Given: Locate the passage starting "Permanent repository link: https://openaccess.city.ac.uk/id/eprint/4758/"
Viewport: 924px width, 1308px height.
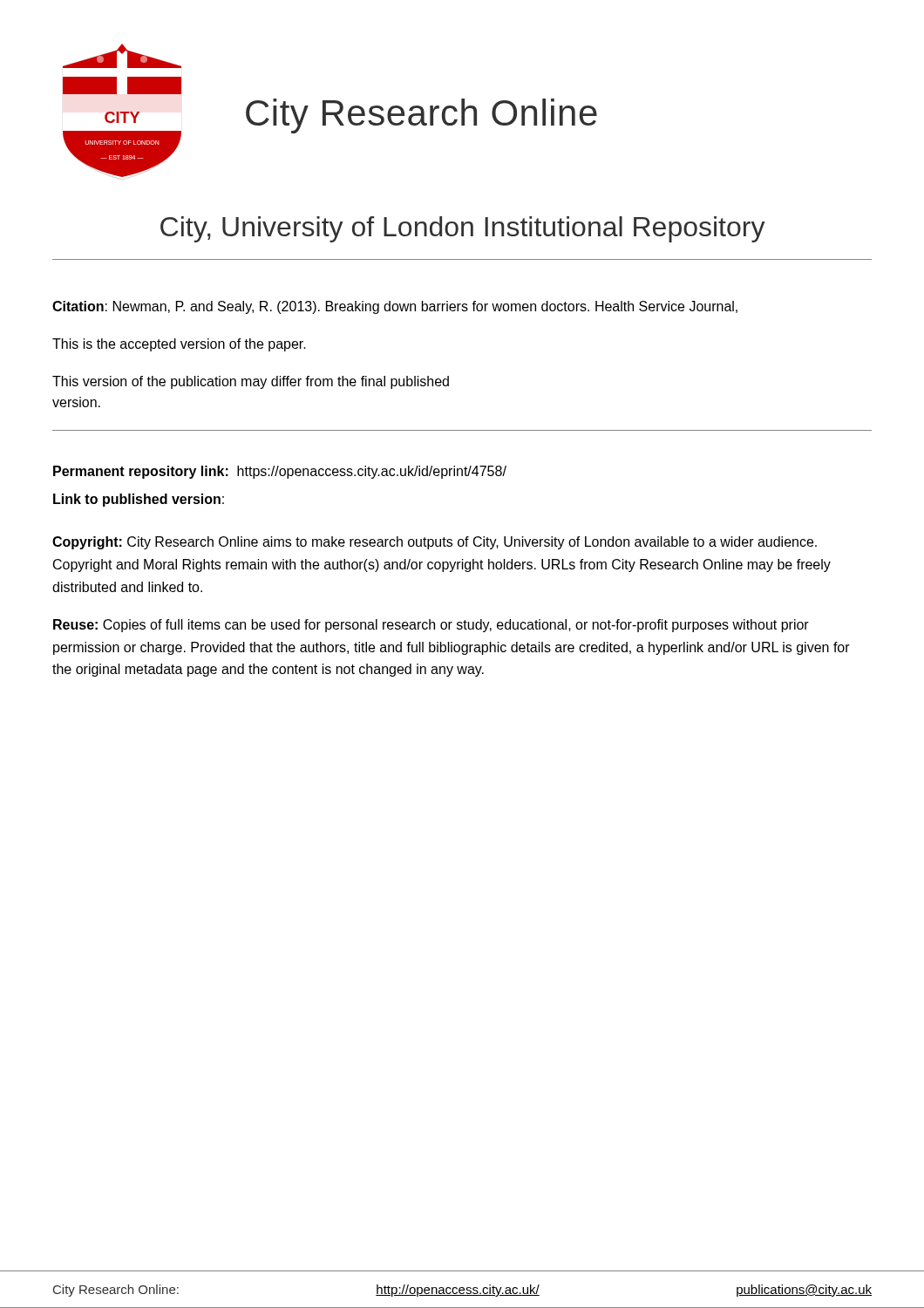Looking at the screenshot, I should [279, 471].
